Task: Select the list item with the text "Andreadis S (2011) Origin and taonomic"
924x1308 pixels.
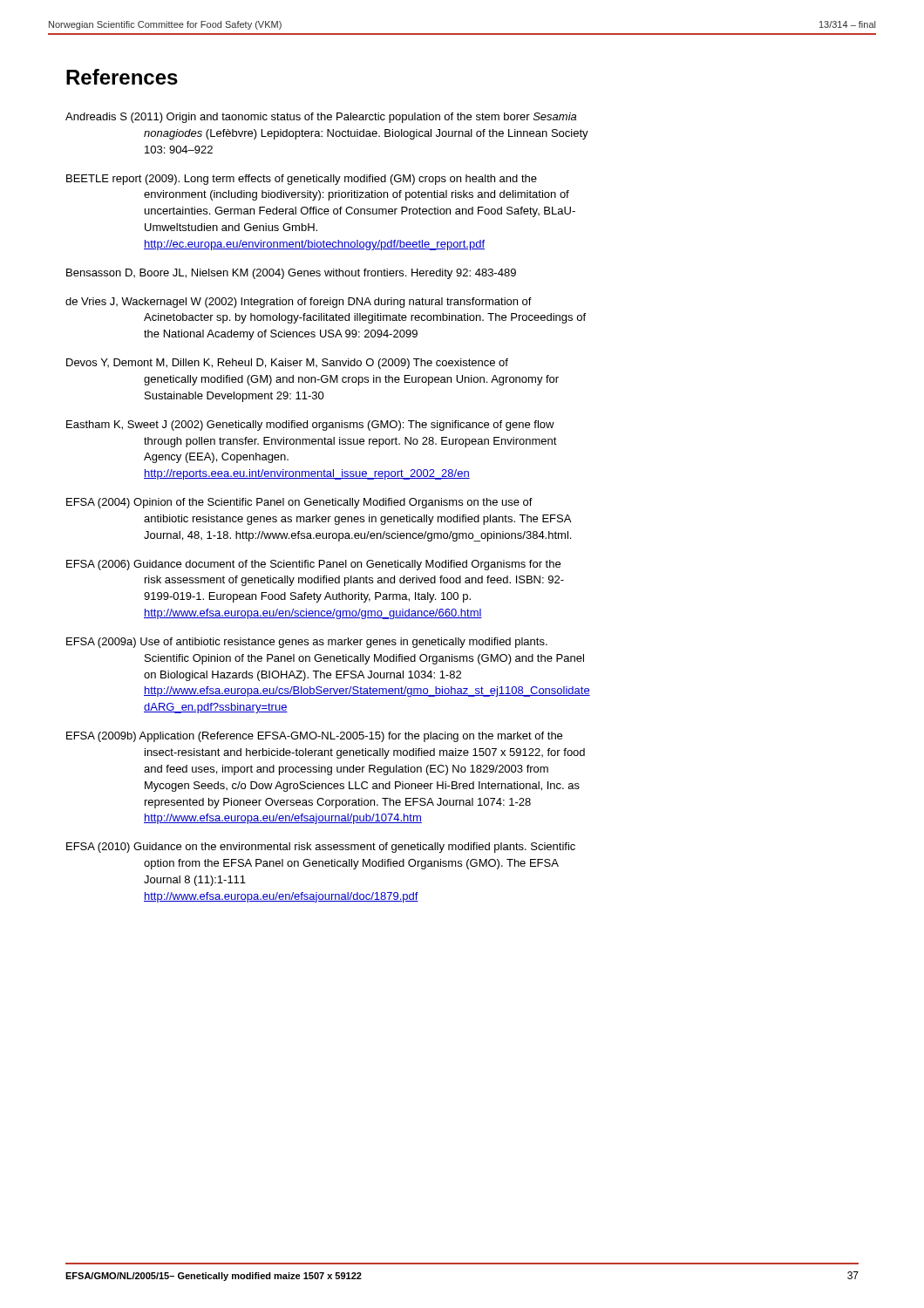Action: (462, 134)
